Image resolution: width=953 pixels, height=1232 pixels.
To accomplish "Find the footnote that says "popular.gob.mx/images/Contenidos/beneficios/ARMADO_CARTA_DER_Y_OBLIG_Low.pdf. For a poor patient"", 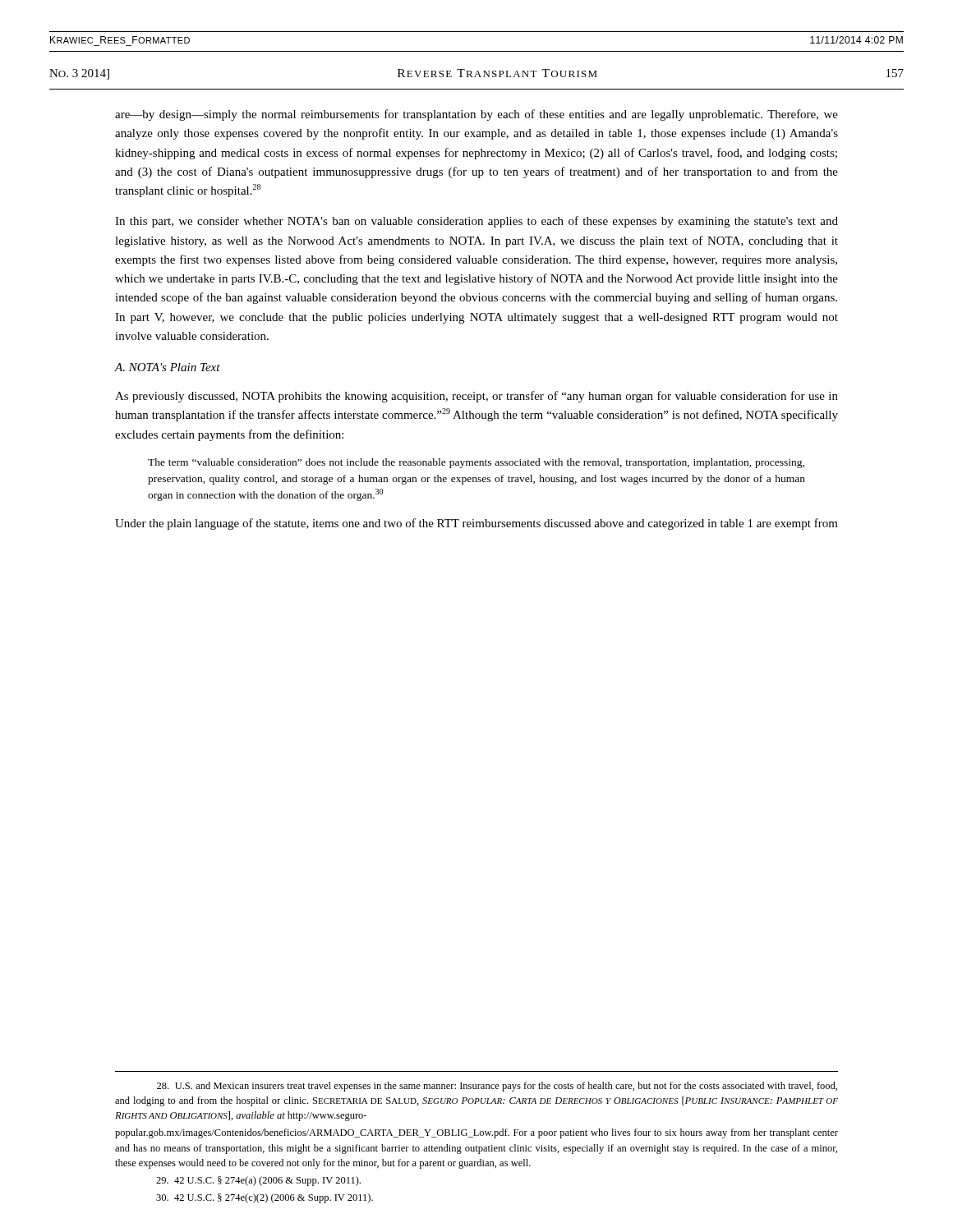I will [x=476, y=1148].
